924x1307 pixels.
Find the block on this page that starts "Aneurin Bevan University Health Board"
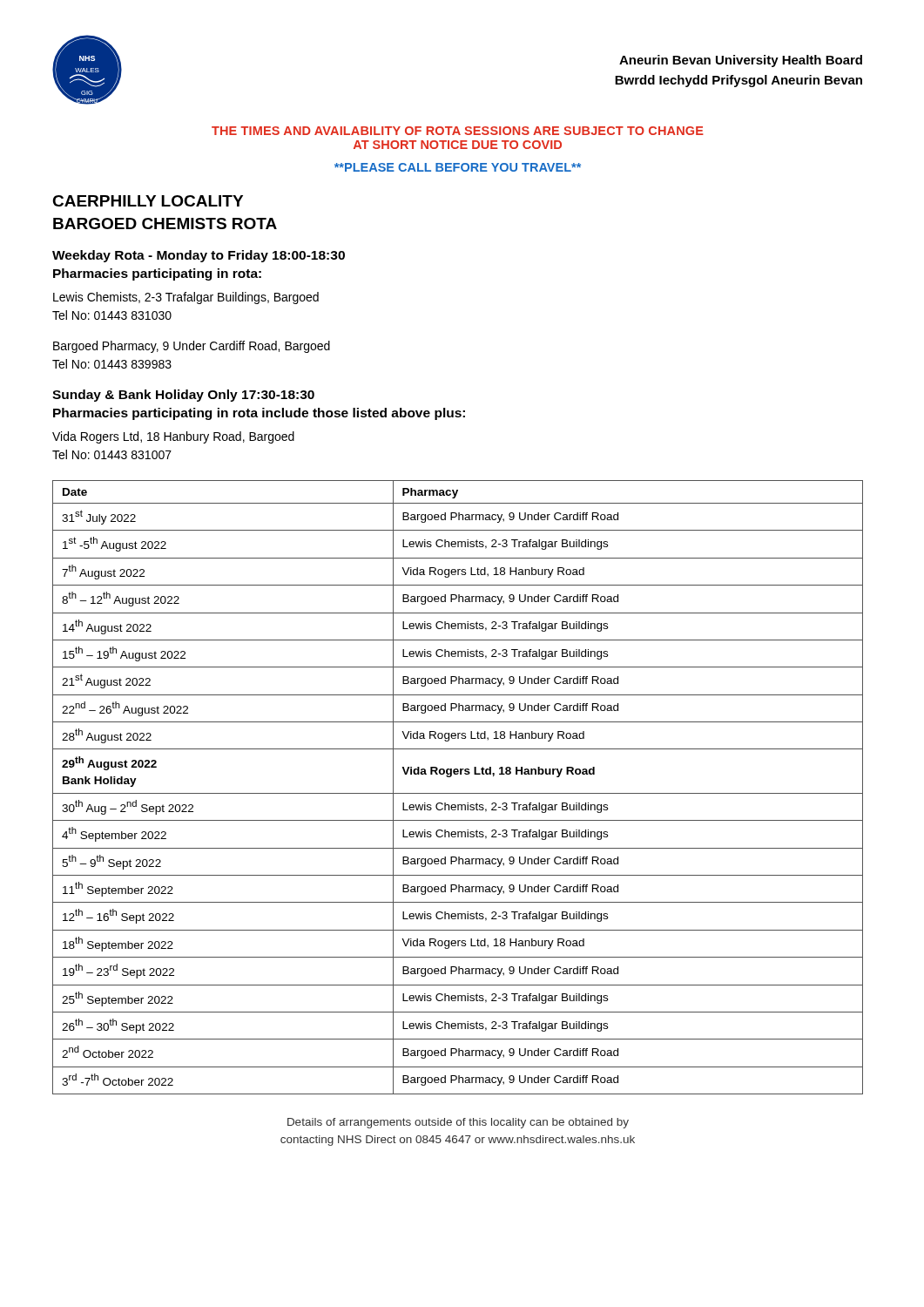739,69
